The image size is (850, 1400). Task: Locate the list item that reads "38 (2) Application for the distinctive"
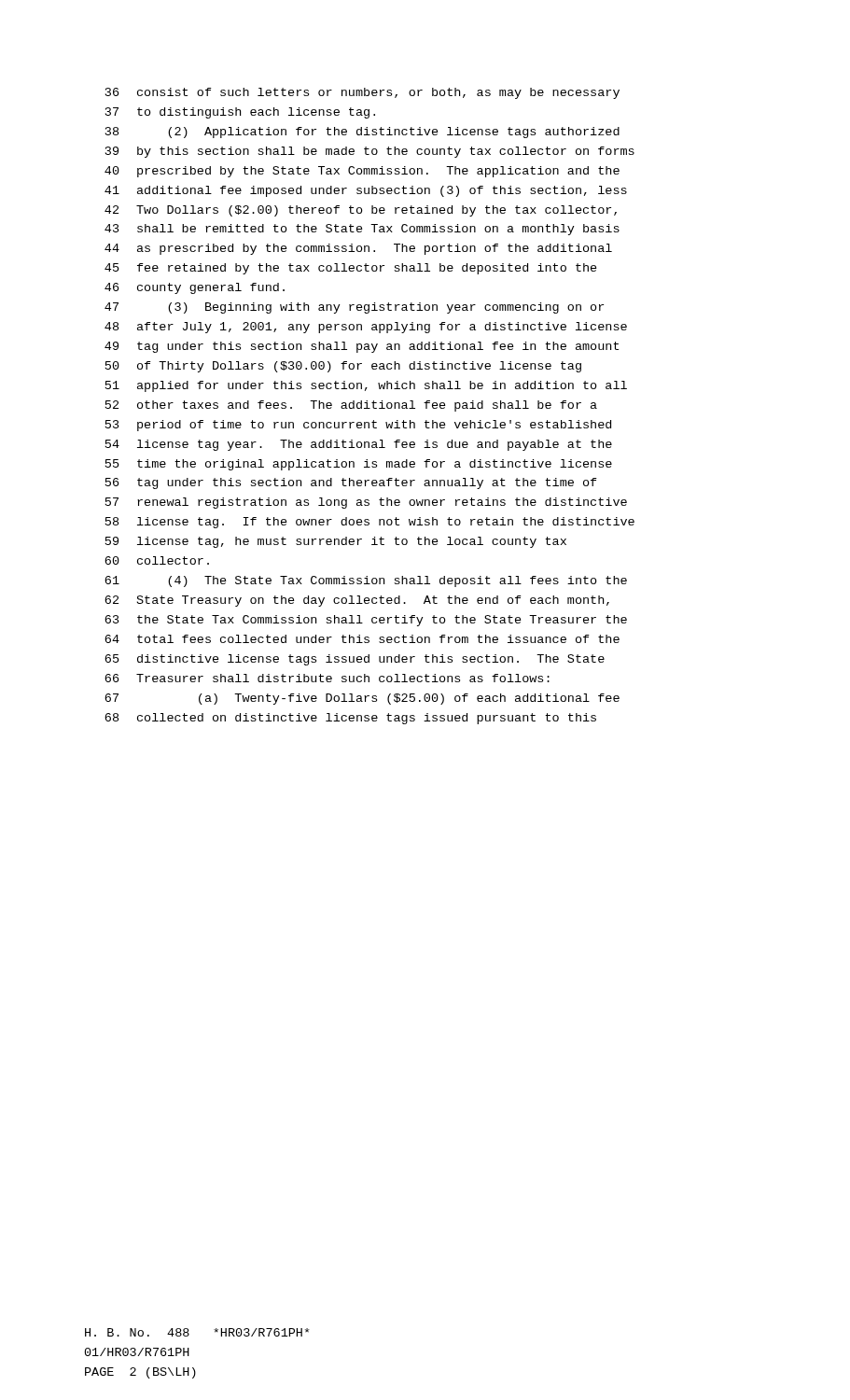[x=434, y=211]
